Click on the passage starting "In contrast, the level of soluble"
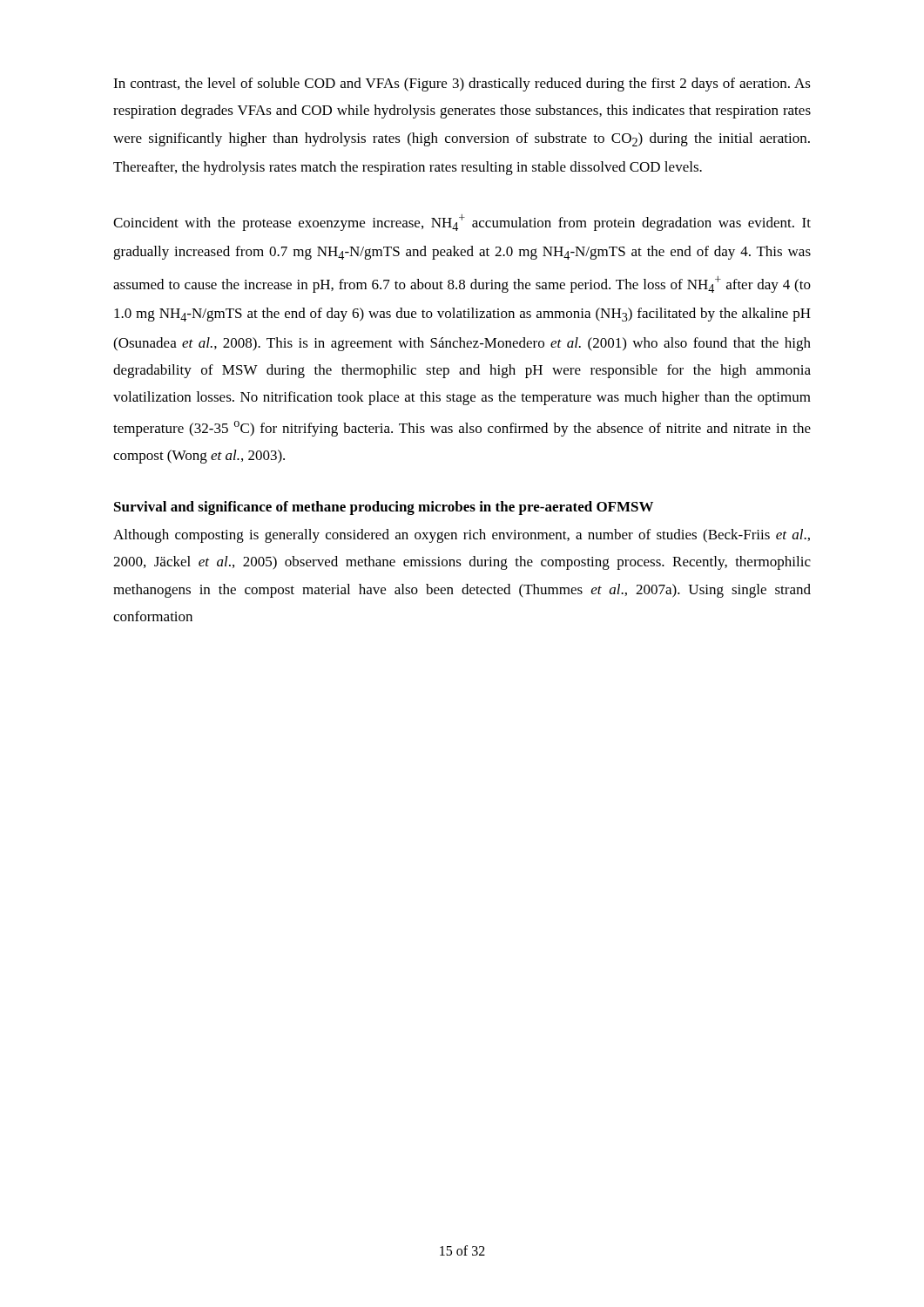 click(x=462, y=125)
